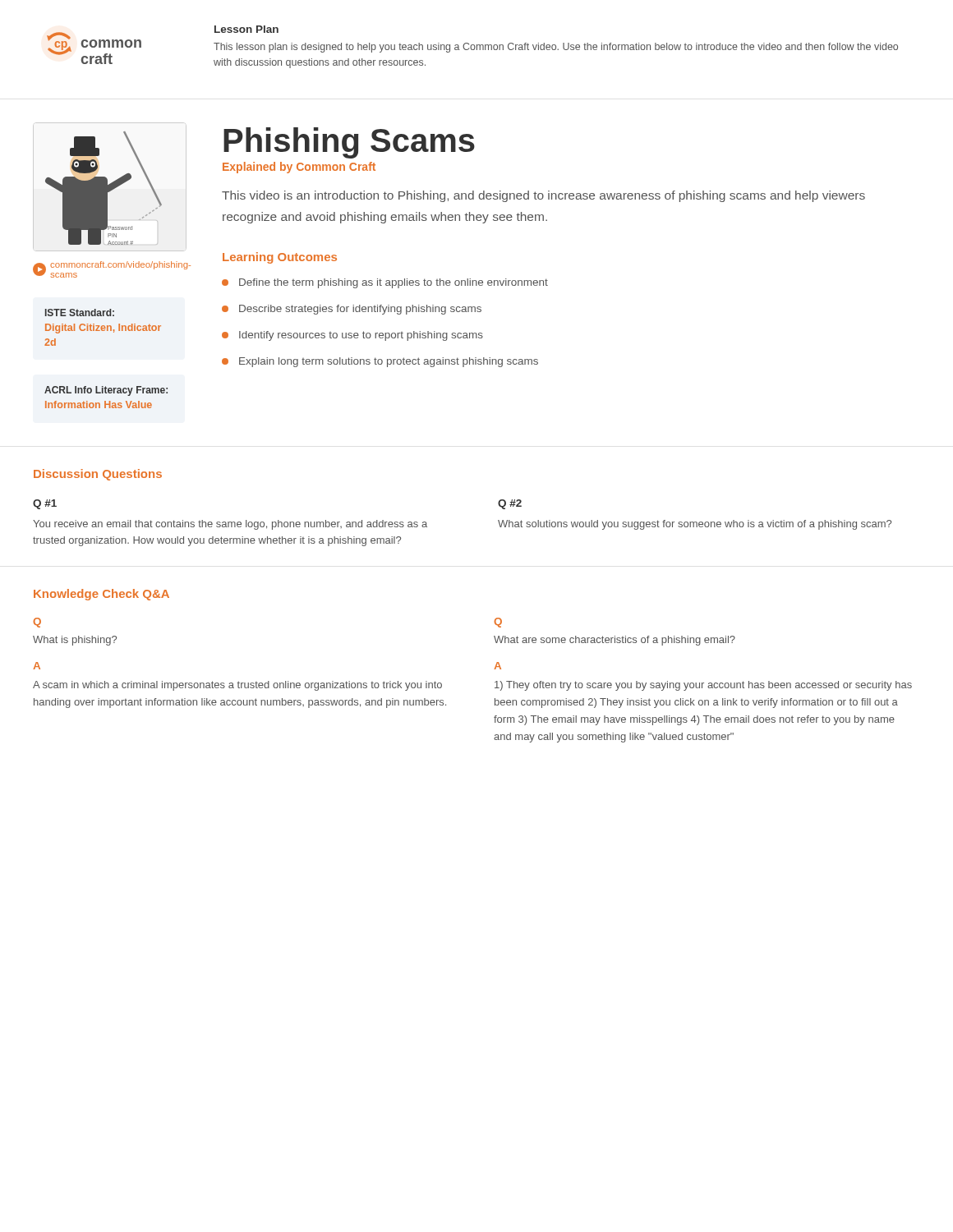Select the text starting "Describe strategies for identifying phishing scams"

[x=352, y=309]
